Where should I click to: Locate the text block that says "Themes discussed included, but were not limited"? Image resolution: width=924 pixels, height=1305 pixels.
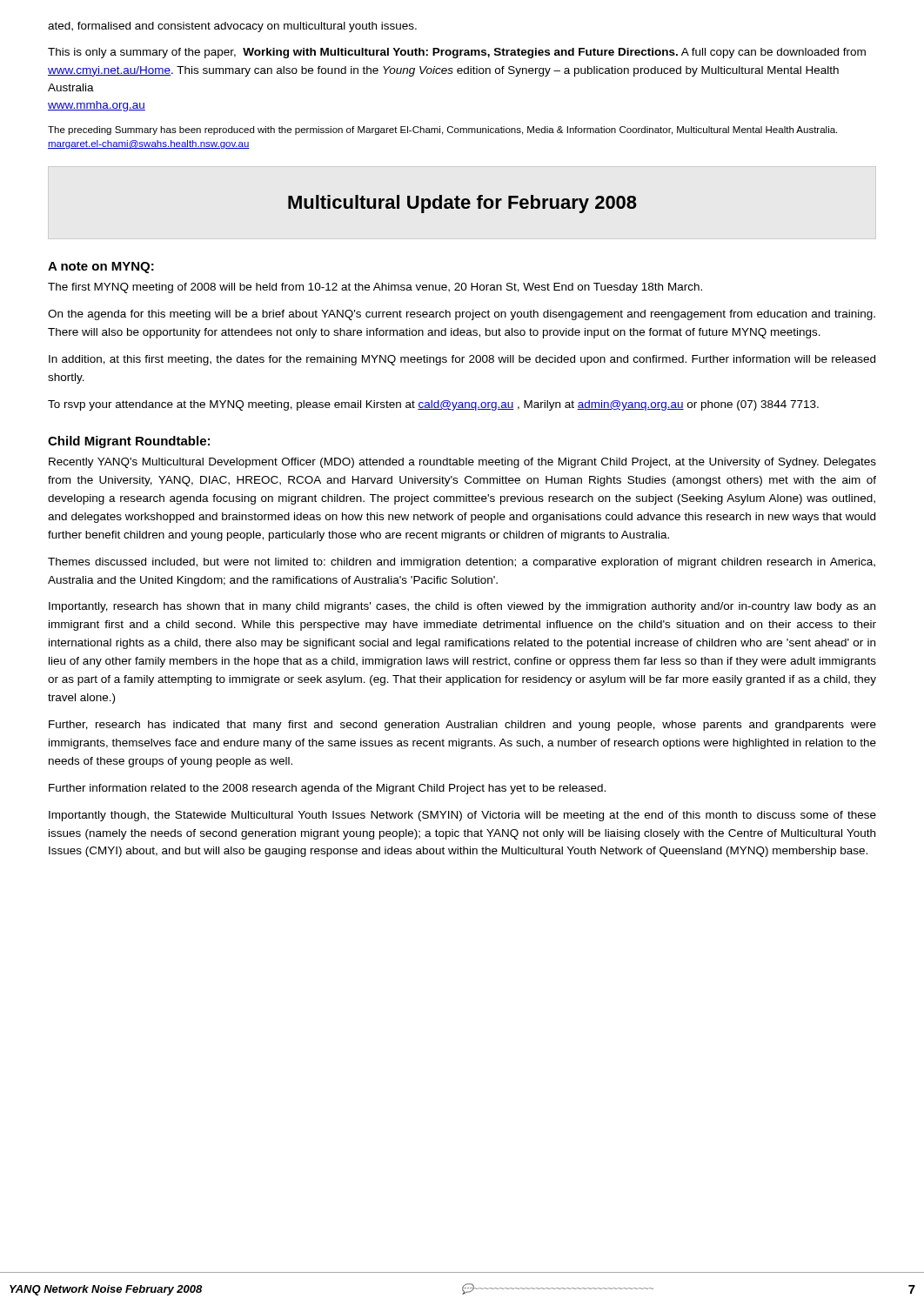pos(462,570)
